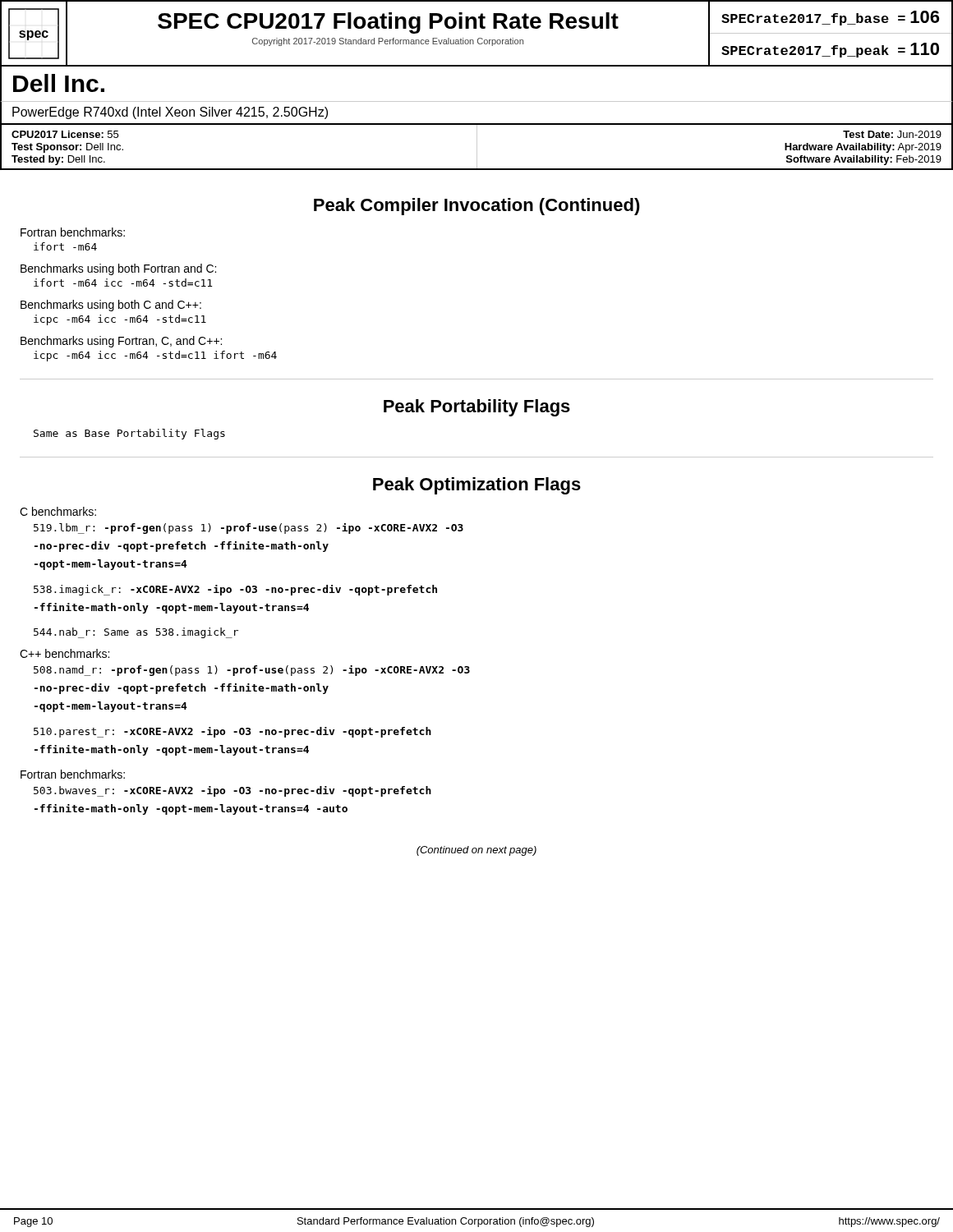This screenshot has width=953, height=1232.
Task: Locate the block of text that opens with "imagick_r: -xCORE-AVX2 -ipo -O3 -no-prec-div -qopt-prefetch"
Action: point(235,599)
